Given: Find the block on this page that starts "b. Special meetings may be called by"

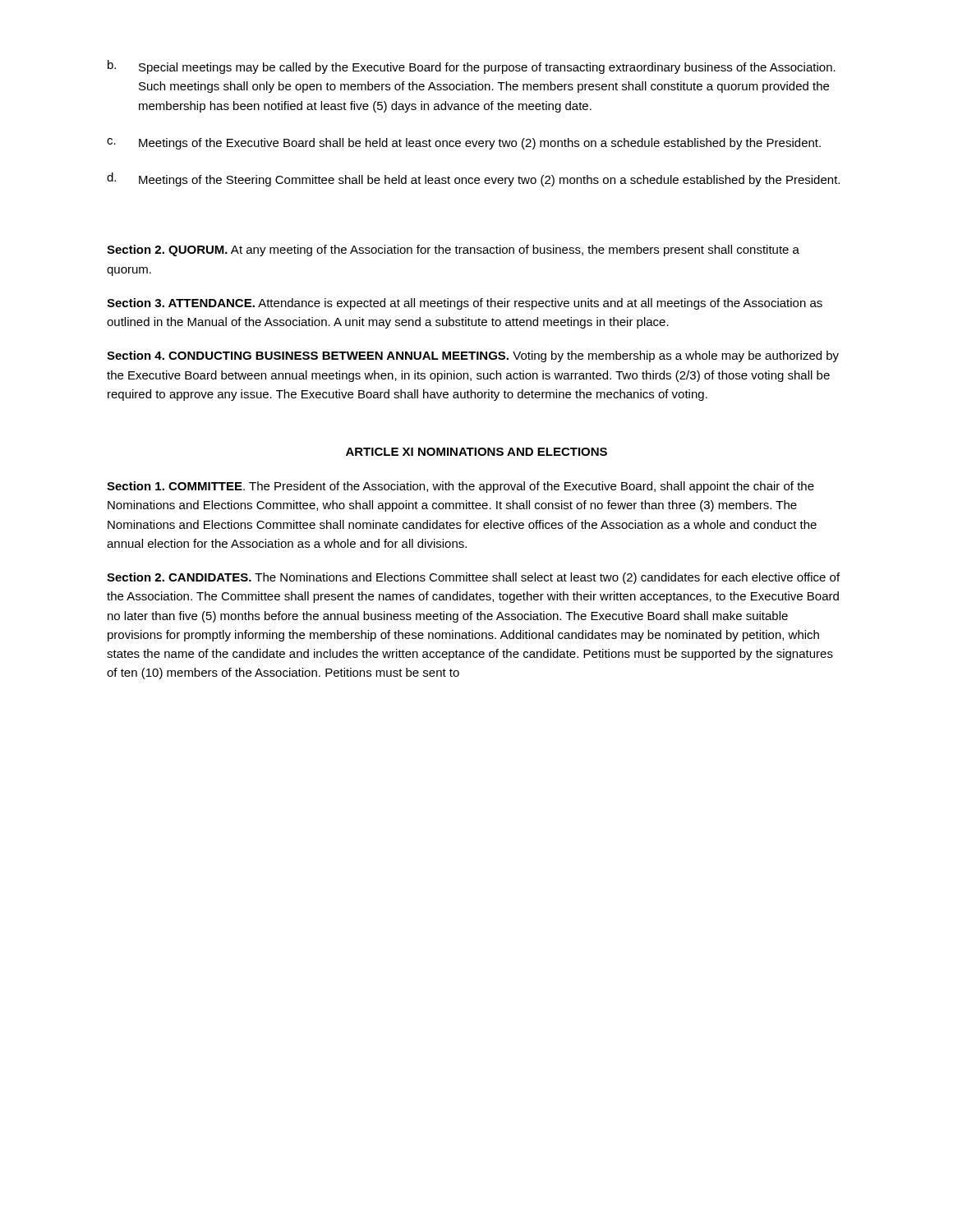Looking at the screenshot, I should pos(476,86).
